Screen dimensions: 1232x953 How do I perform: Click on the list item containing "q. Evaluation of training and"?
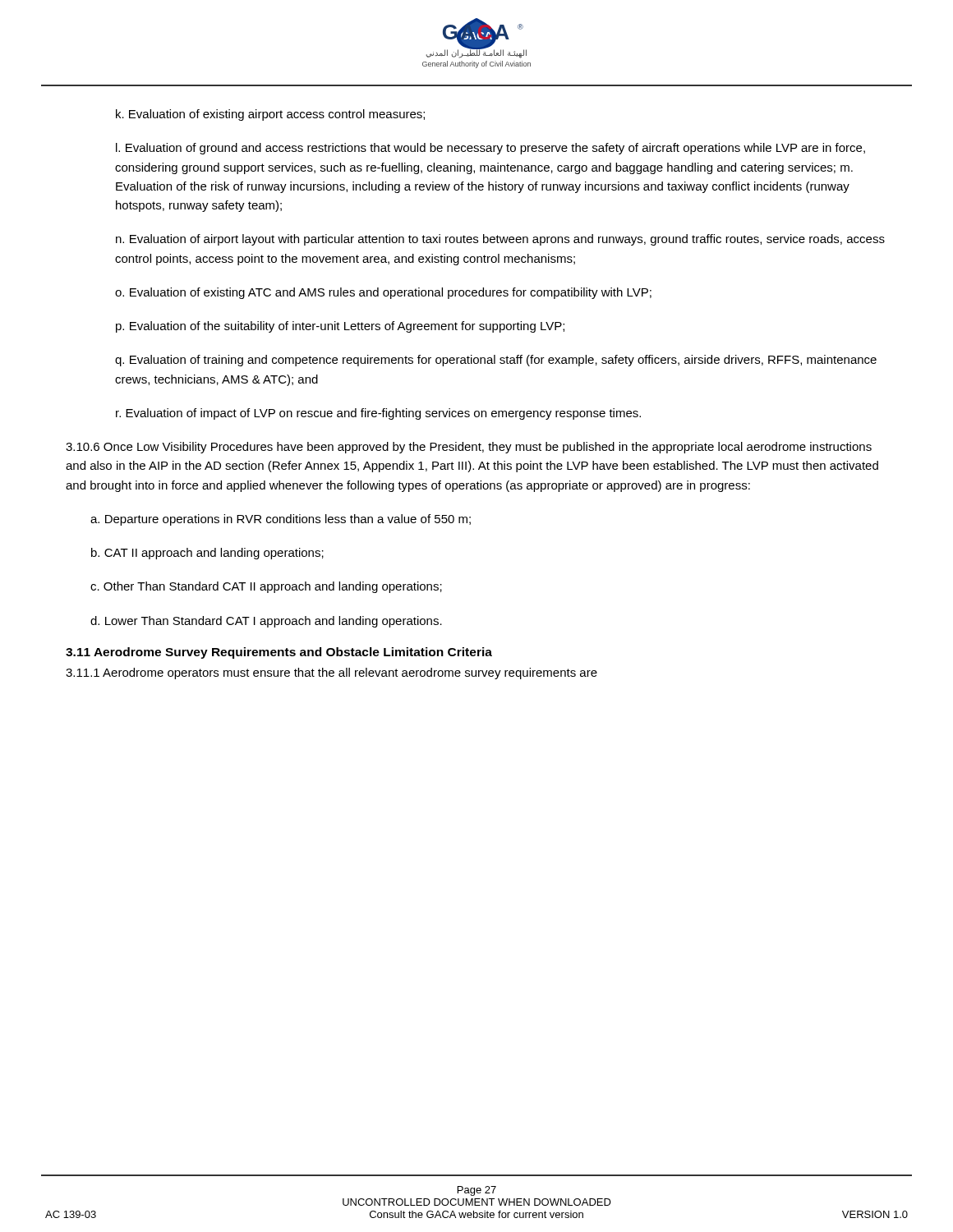(496, 369)
